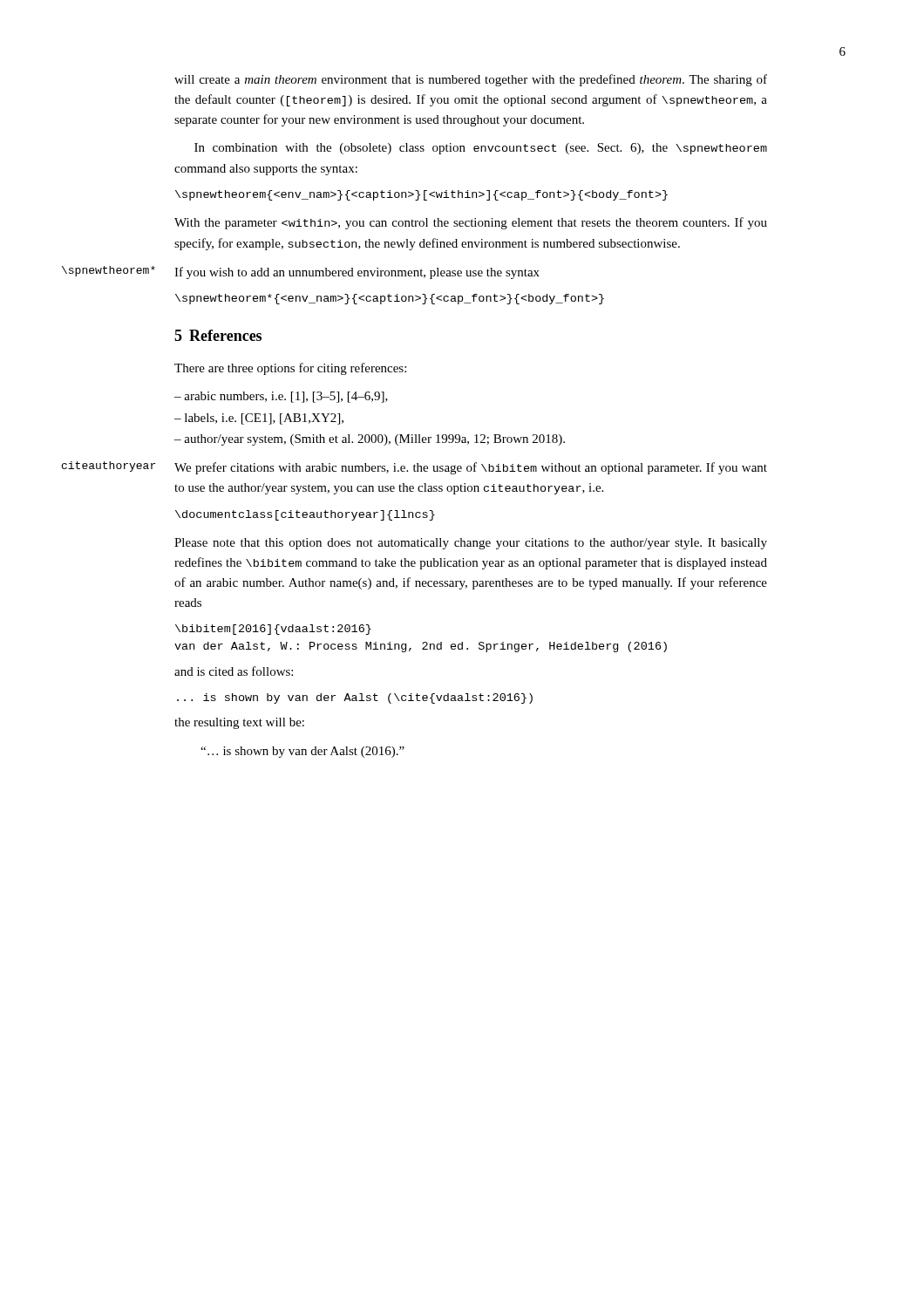The image size is (924, 1308).
Task: Find the text block containing "Please note that this option does not"
Action: [x=471, y=573]
